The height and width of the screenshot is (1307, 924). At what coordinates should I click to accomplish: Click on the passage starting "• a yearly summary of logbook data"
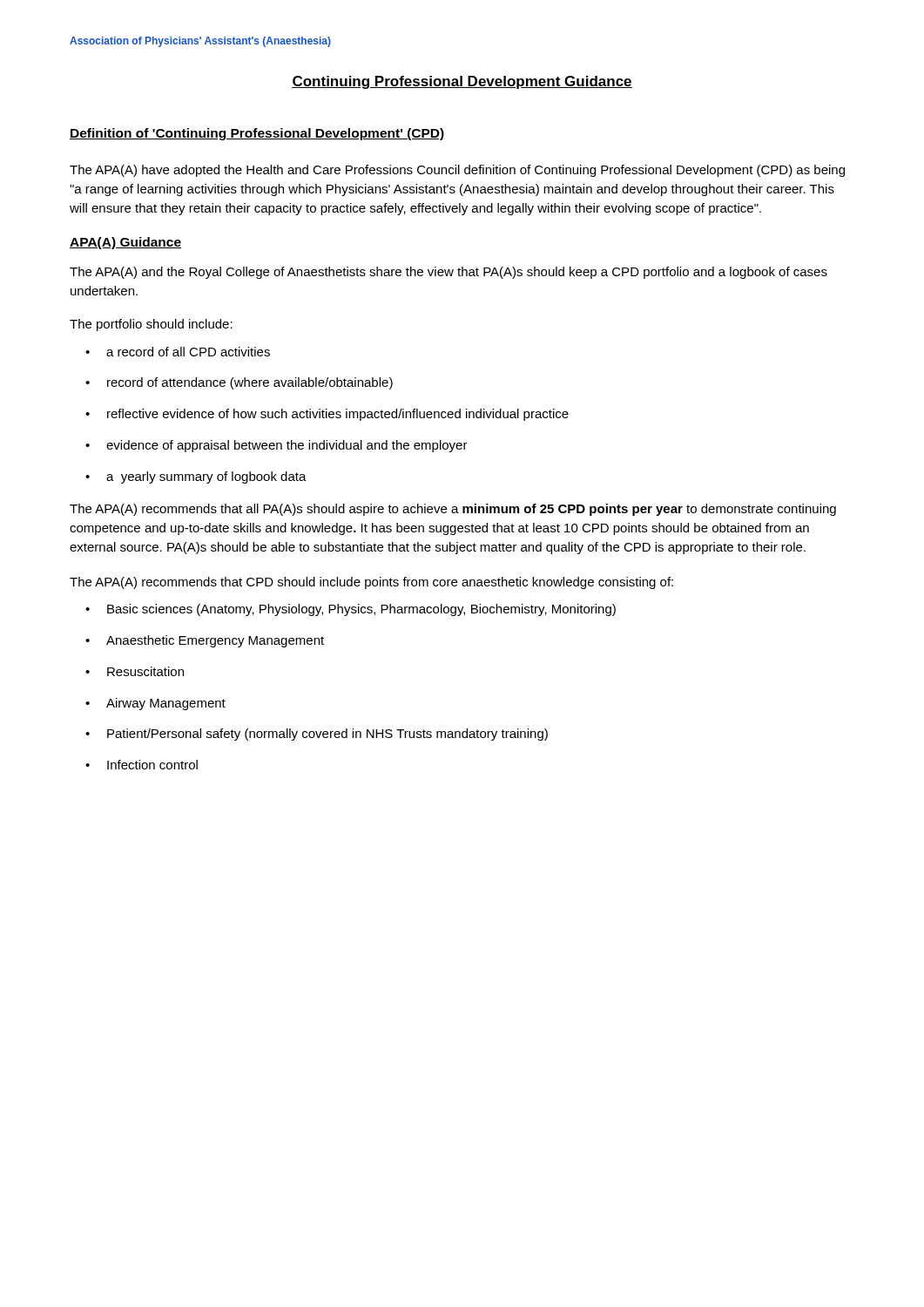coord(196,476)
